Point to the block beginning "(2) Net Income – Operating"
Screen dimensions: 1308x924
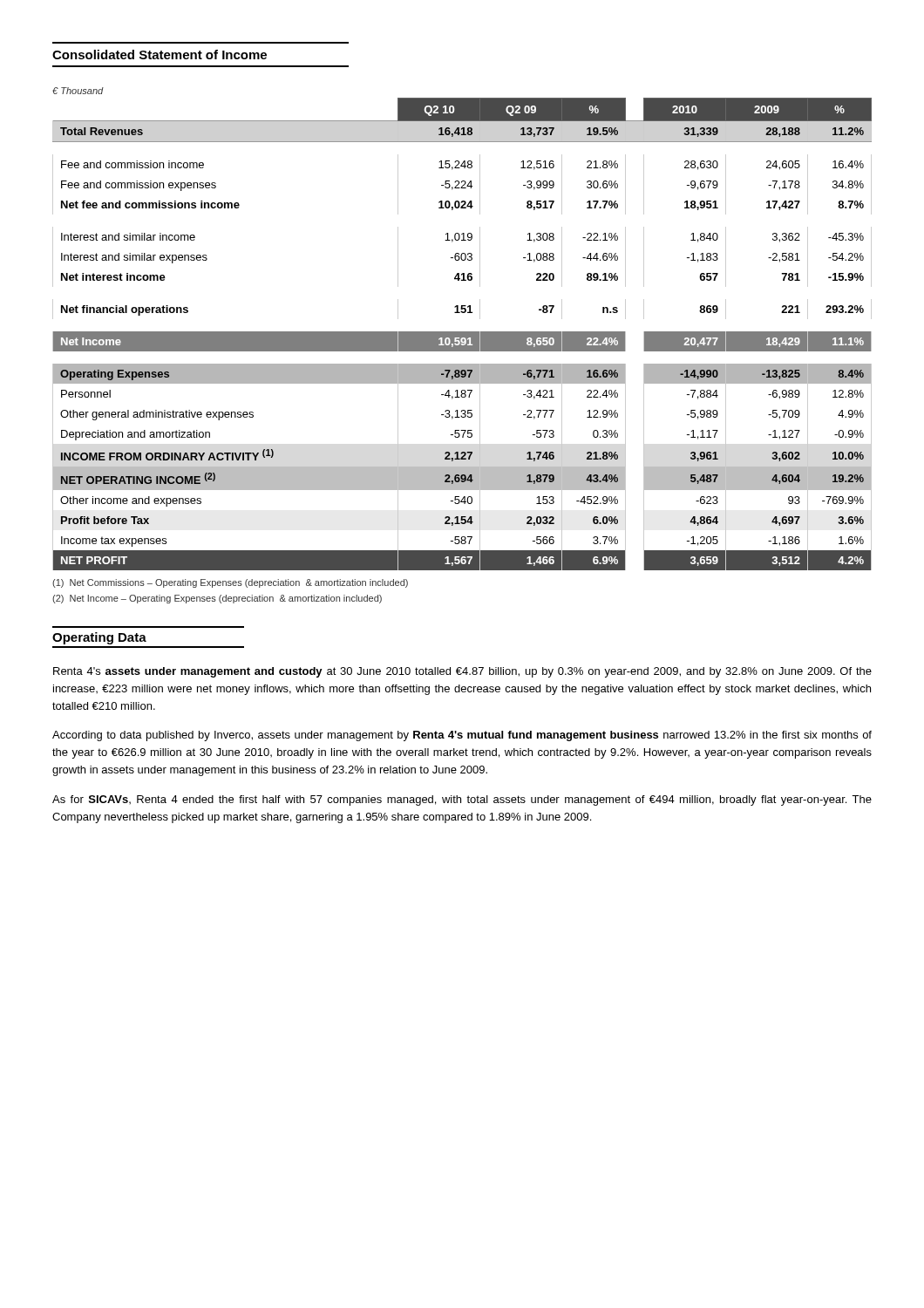(x=217, y=598)
